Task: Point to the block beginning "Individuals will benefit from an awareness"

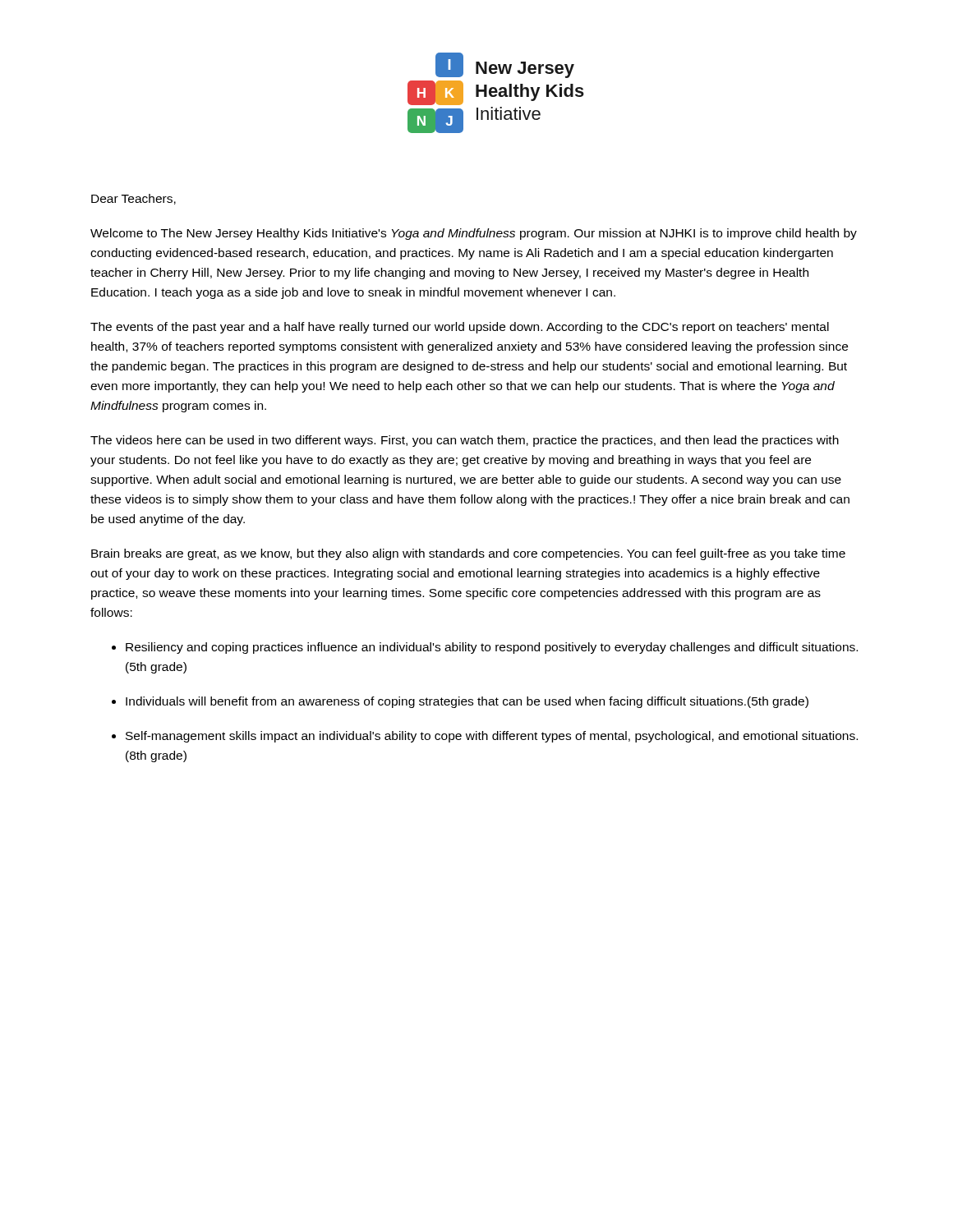Action: tap(467, 701)
